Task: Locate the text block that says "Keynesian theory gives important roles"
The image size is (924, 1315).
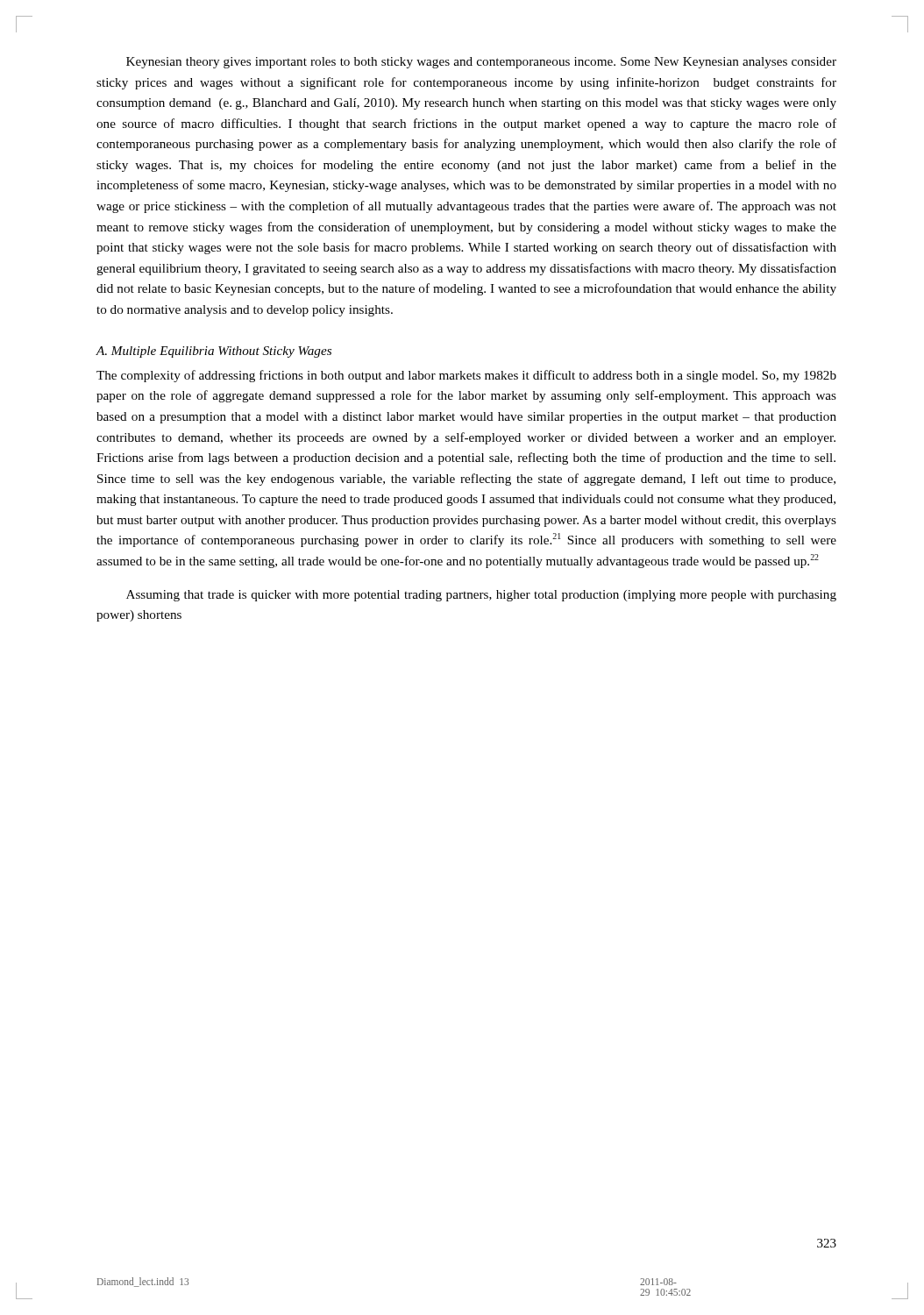Action: tap(466, 185)
